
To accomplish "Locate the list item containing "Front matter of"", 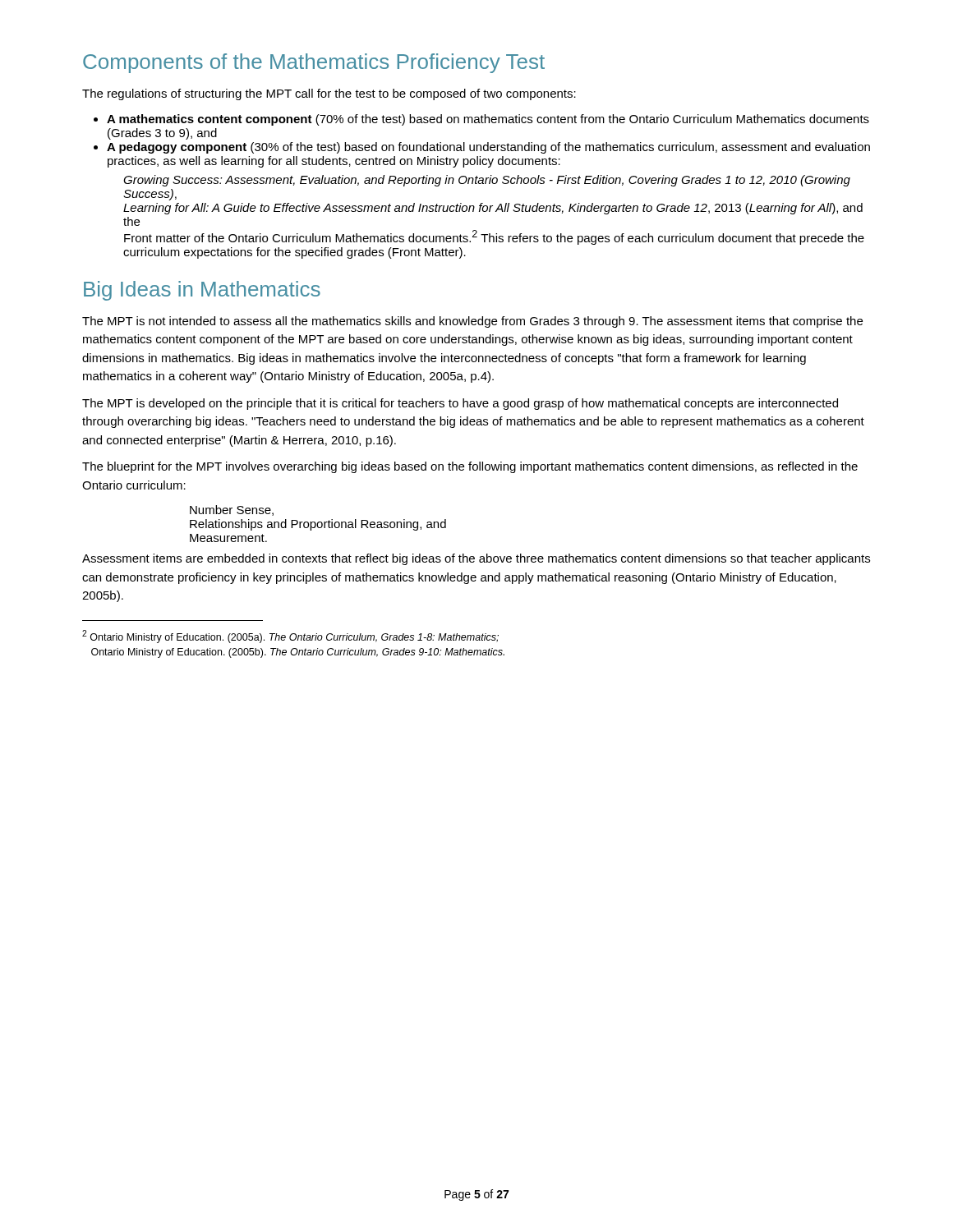I will click(x=497, y=243).
